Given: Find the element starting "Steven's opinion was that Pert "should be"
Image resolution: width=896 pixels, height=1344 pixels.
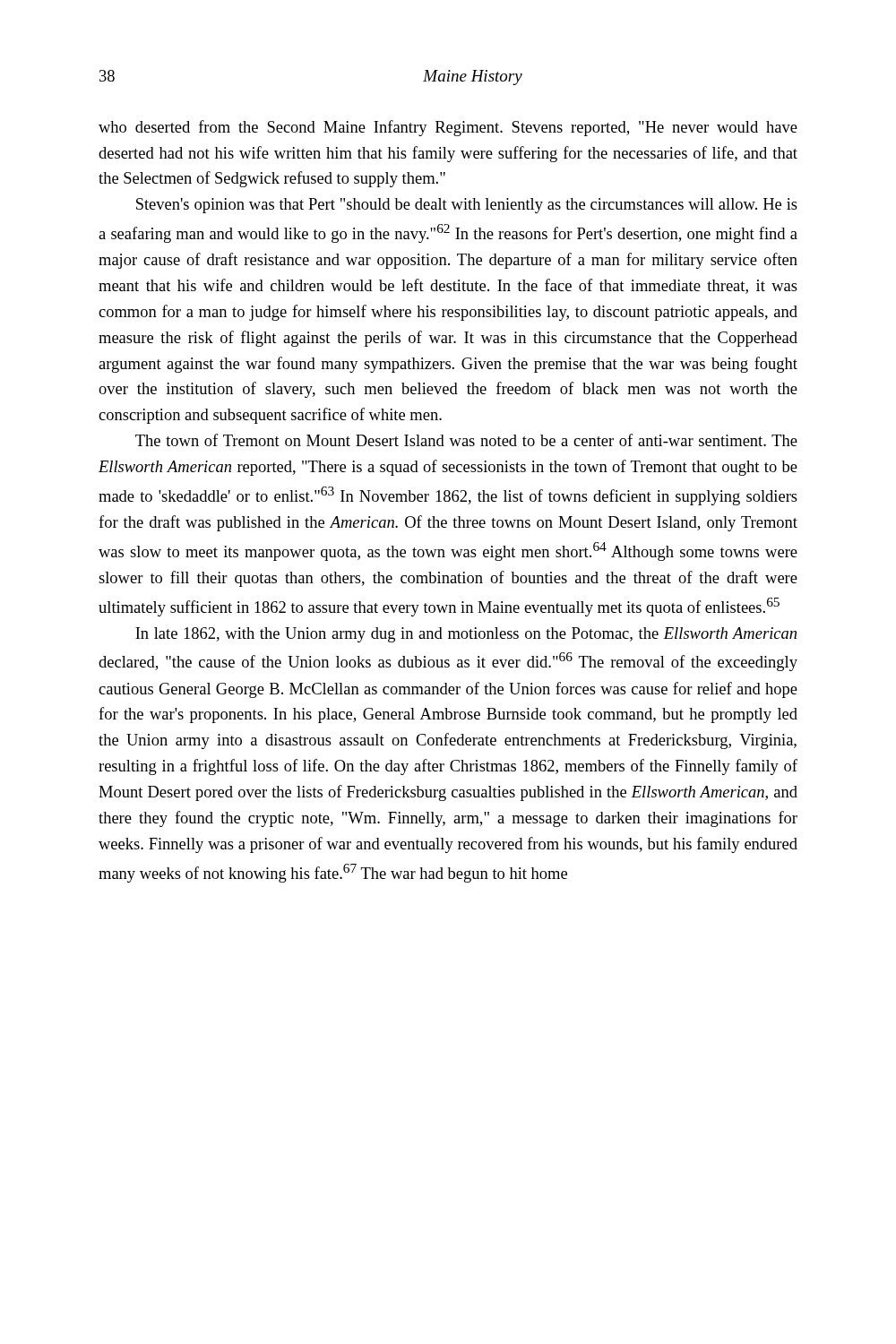Looking at the screenshot, I should point(448,310).
